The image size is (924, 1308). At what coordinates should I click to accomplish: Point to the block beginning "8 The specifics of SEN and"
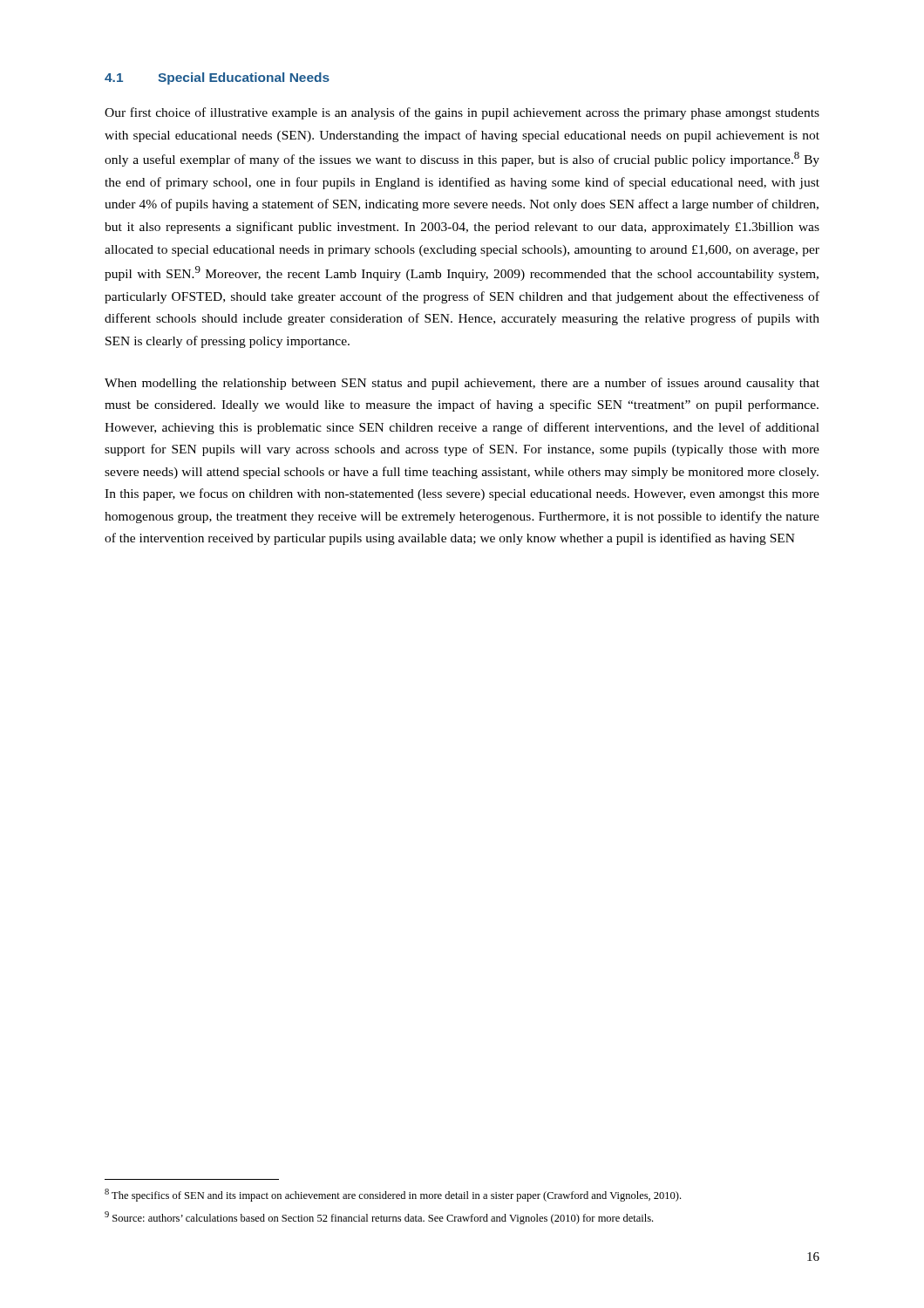pyautogui.click(x=393, y=1195)
